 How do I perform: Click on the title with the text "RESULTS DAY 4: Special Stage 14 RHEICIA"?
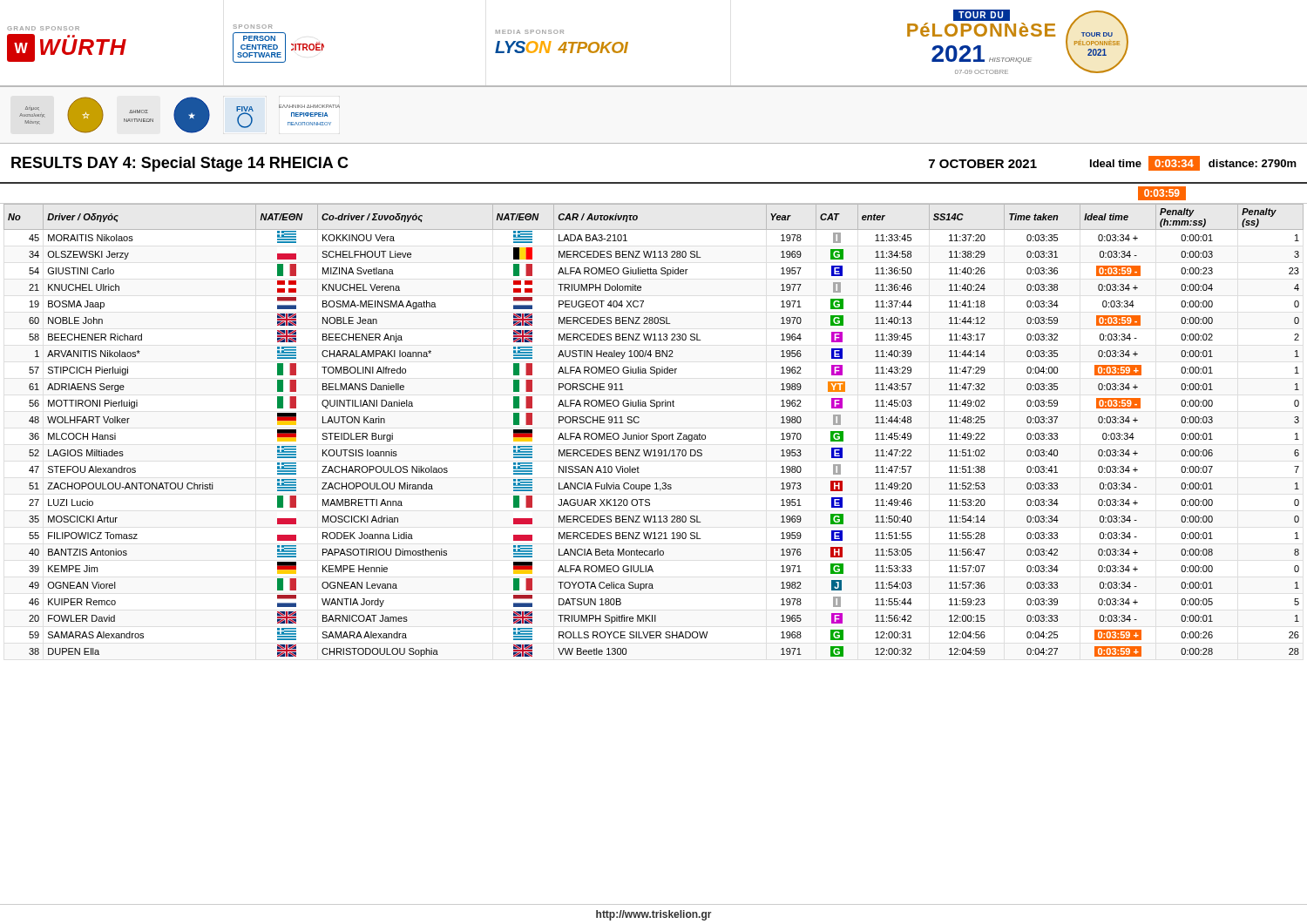click(181, 163)
